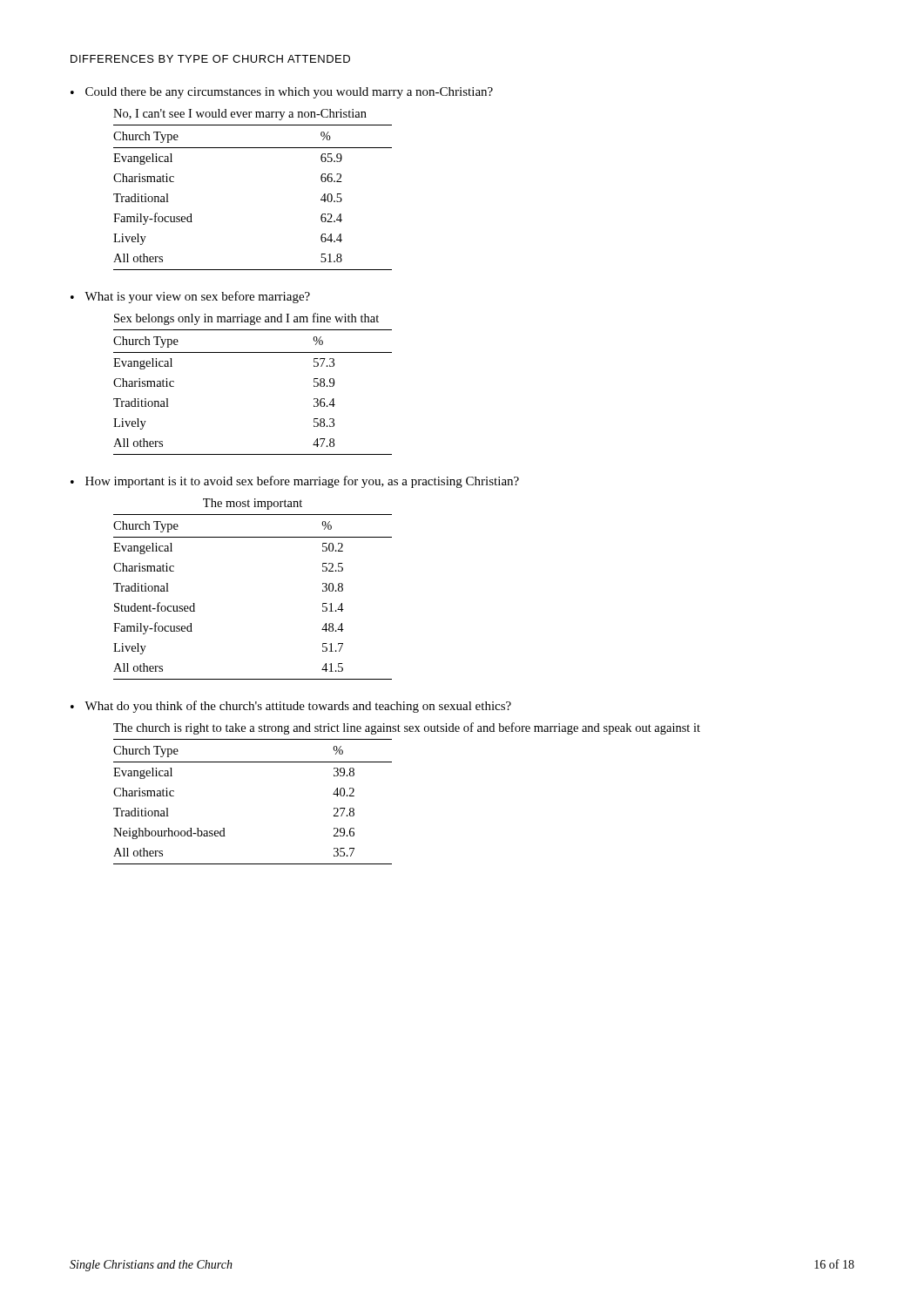The image size is (924, 1307).
Task: Locate the list item with the text "• How important is"
Action: tap(462, 482)
